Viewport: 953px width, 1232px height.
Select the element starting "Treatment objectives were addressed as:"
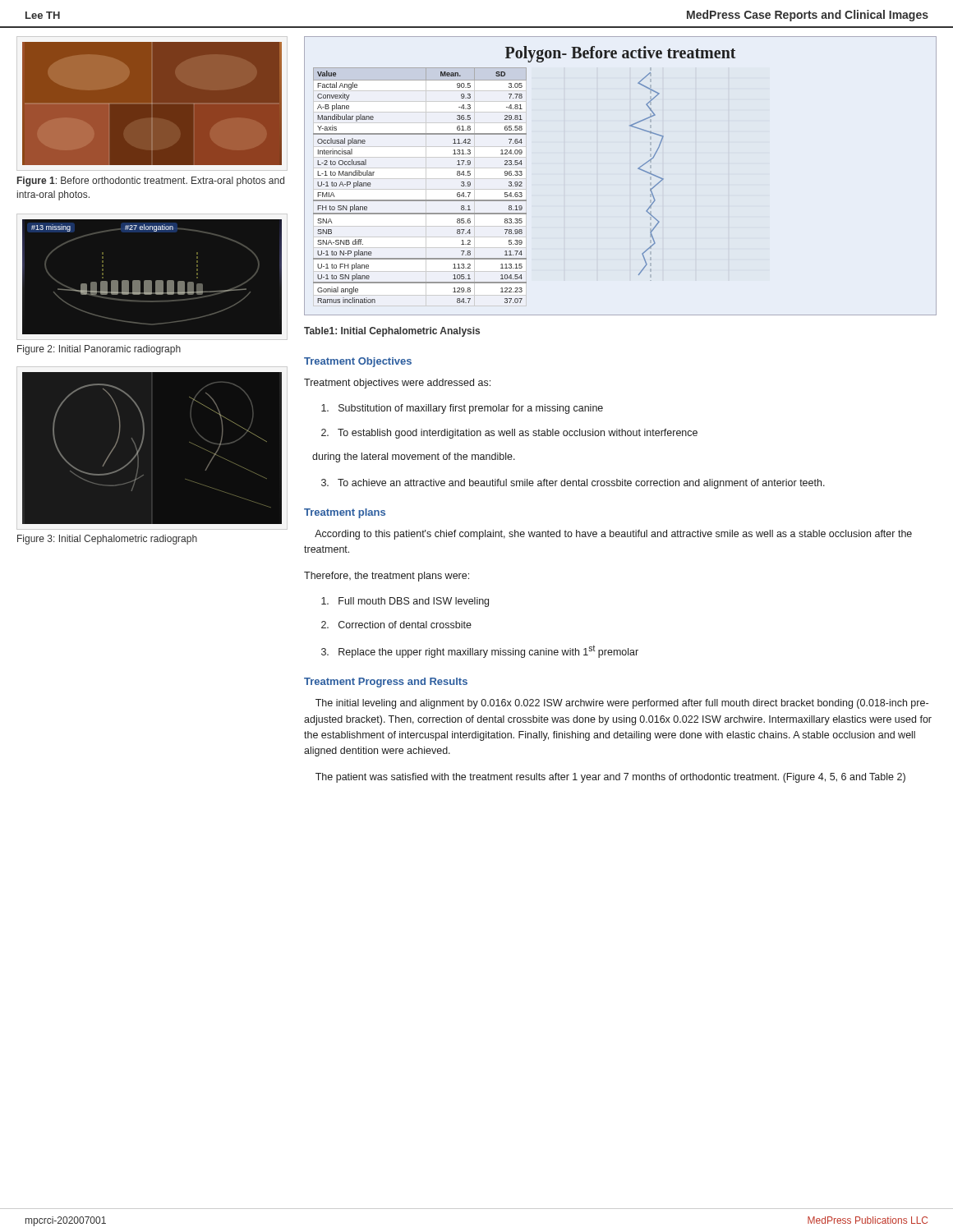[x=398, y=383]
